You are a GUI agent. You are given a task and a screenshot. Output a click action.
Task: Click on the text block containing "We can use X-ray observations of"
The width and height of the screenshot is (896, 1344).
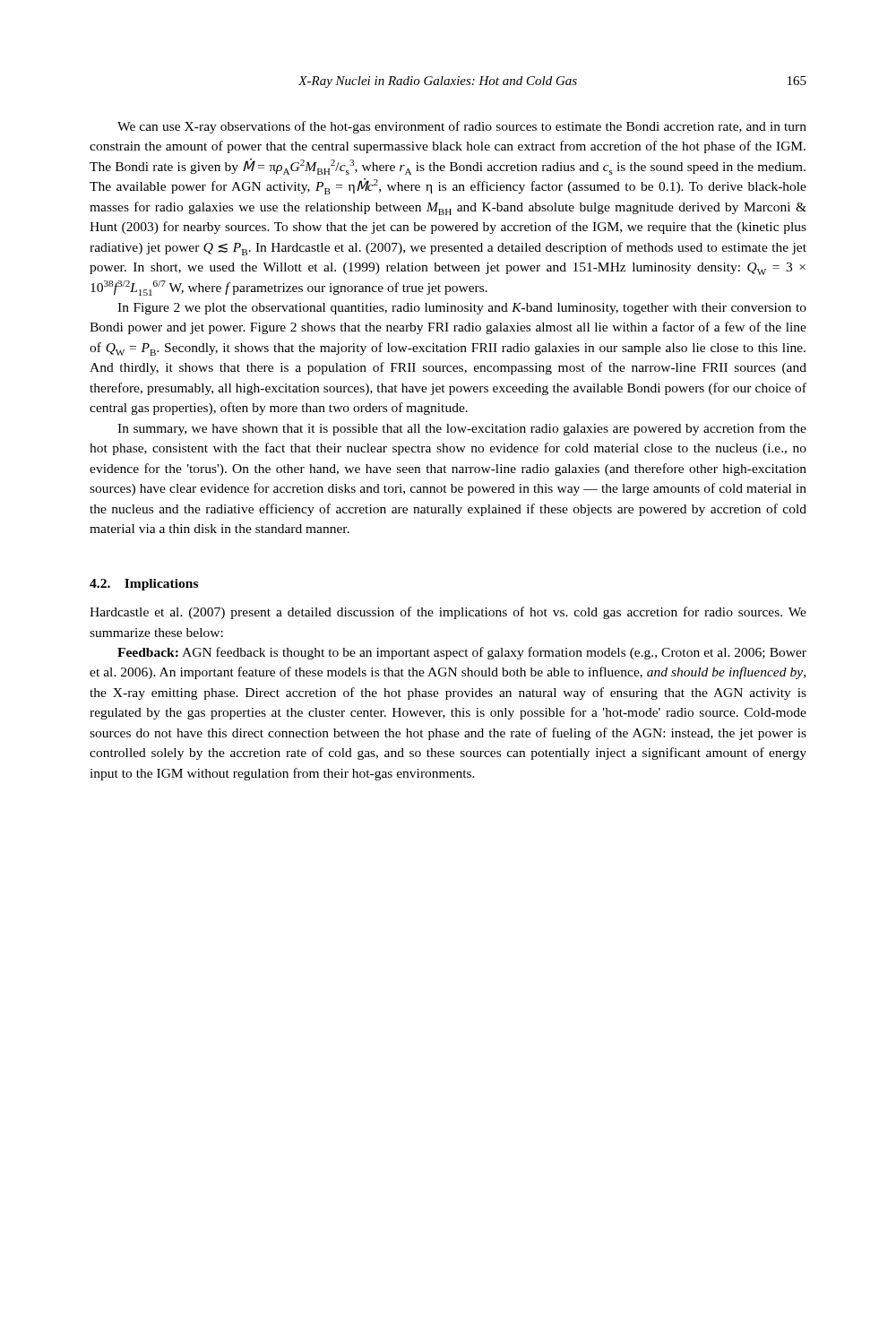tap(448, 208)
